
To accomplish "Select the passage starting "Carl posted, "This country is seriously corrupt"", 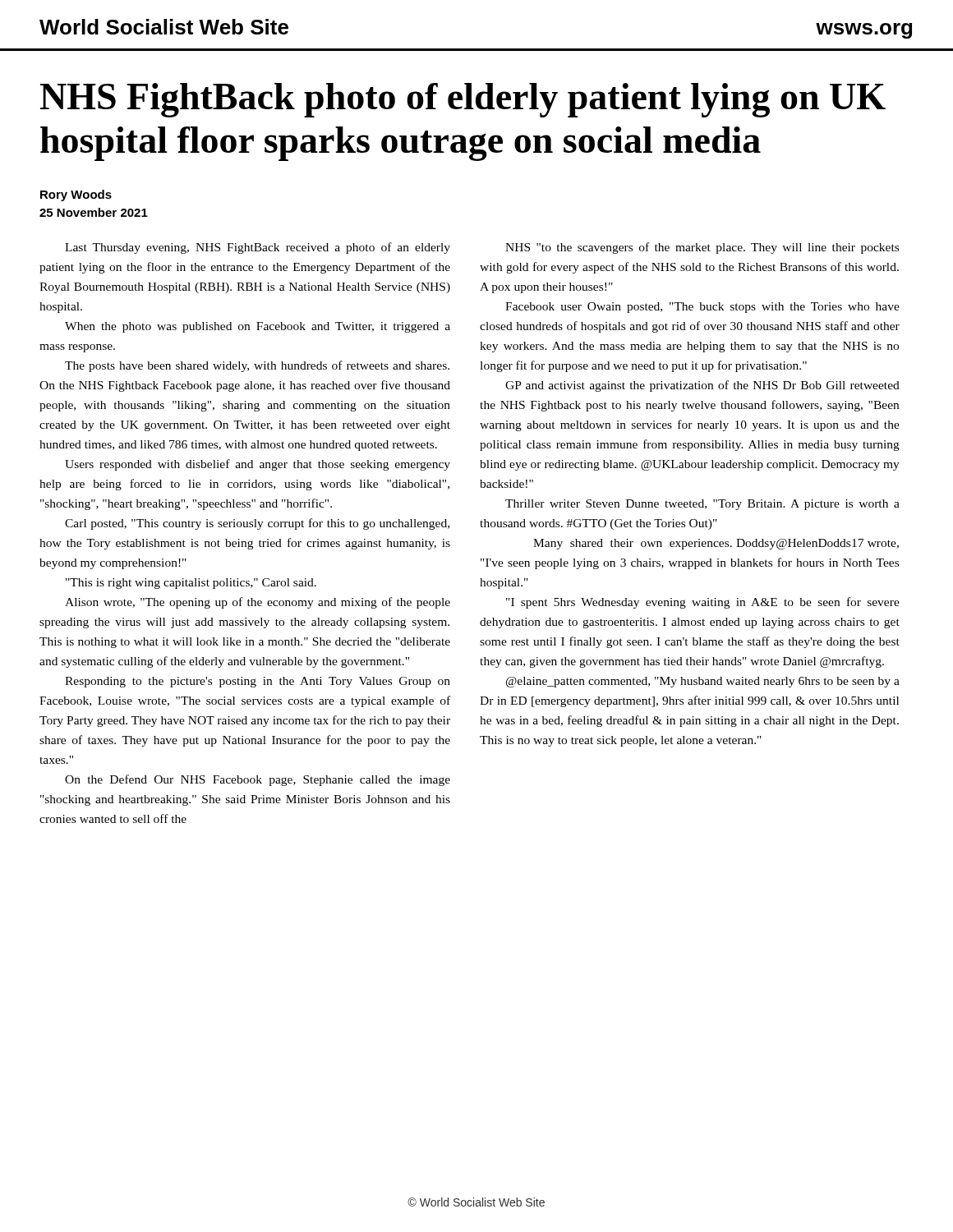I will 245,543.
